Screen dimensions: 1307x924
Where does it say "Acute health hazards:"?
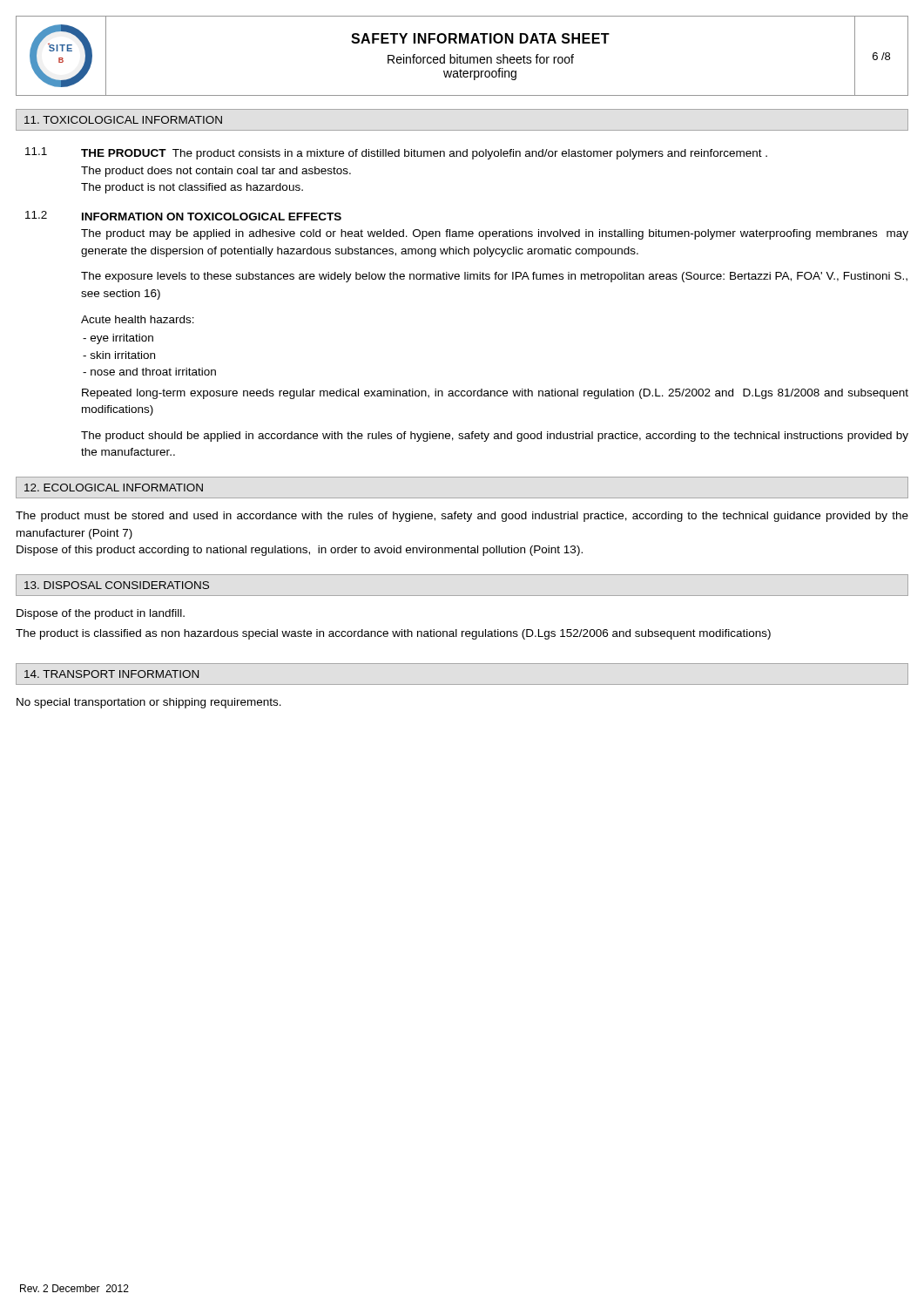tap(138, 319)
